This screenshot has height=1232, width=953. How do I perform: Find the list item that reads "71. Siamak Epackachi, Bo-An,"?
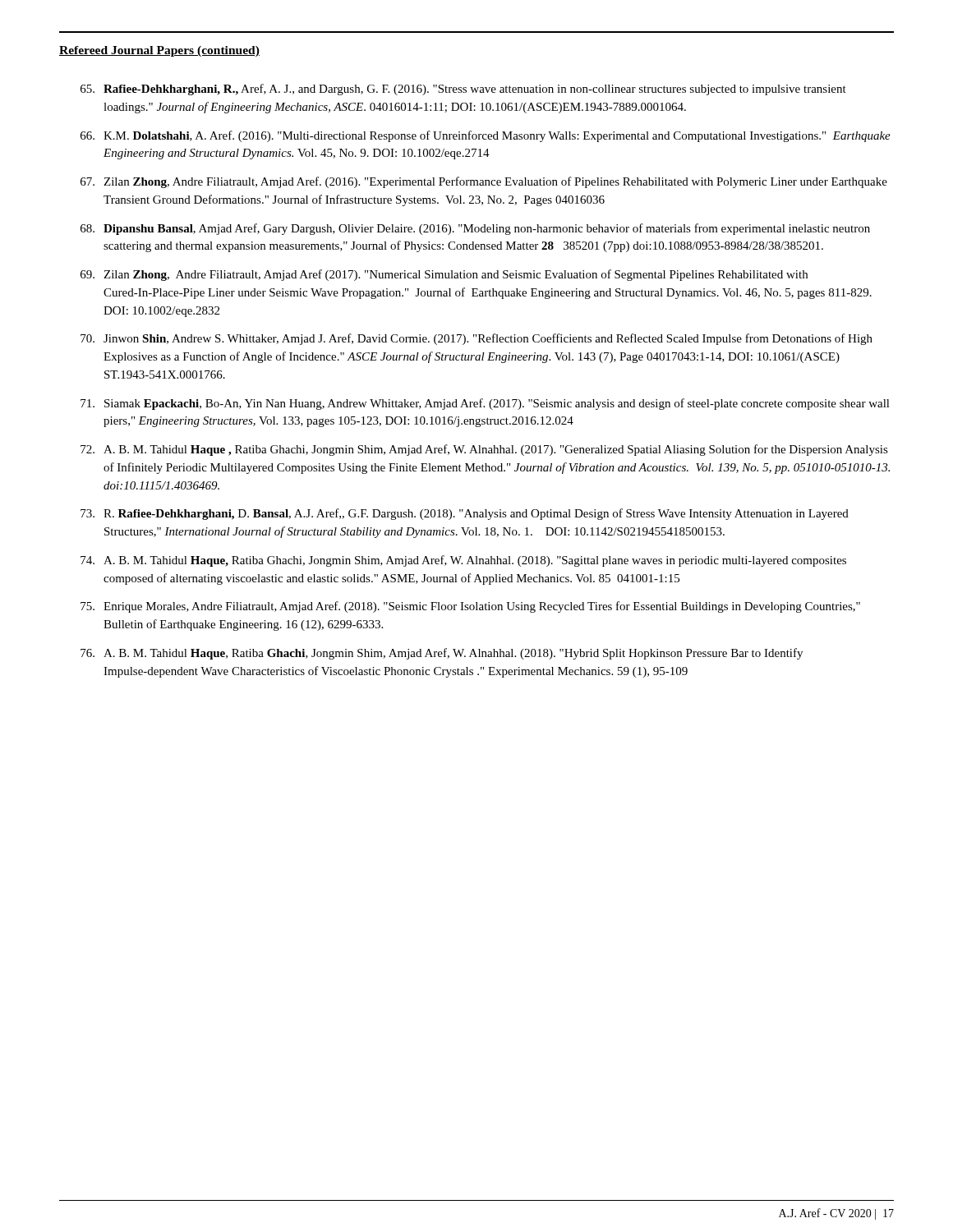pos(476,412)
